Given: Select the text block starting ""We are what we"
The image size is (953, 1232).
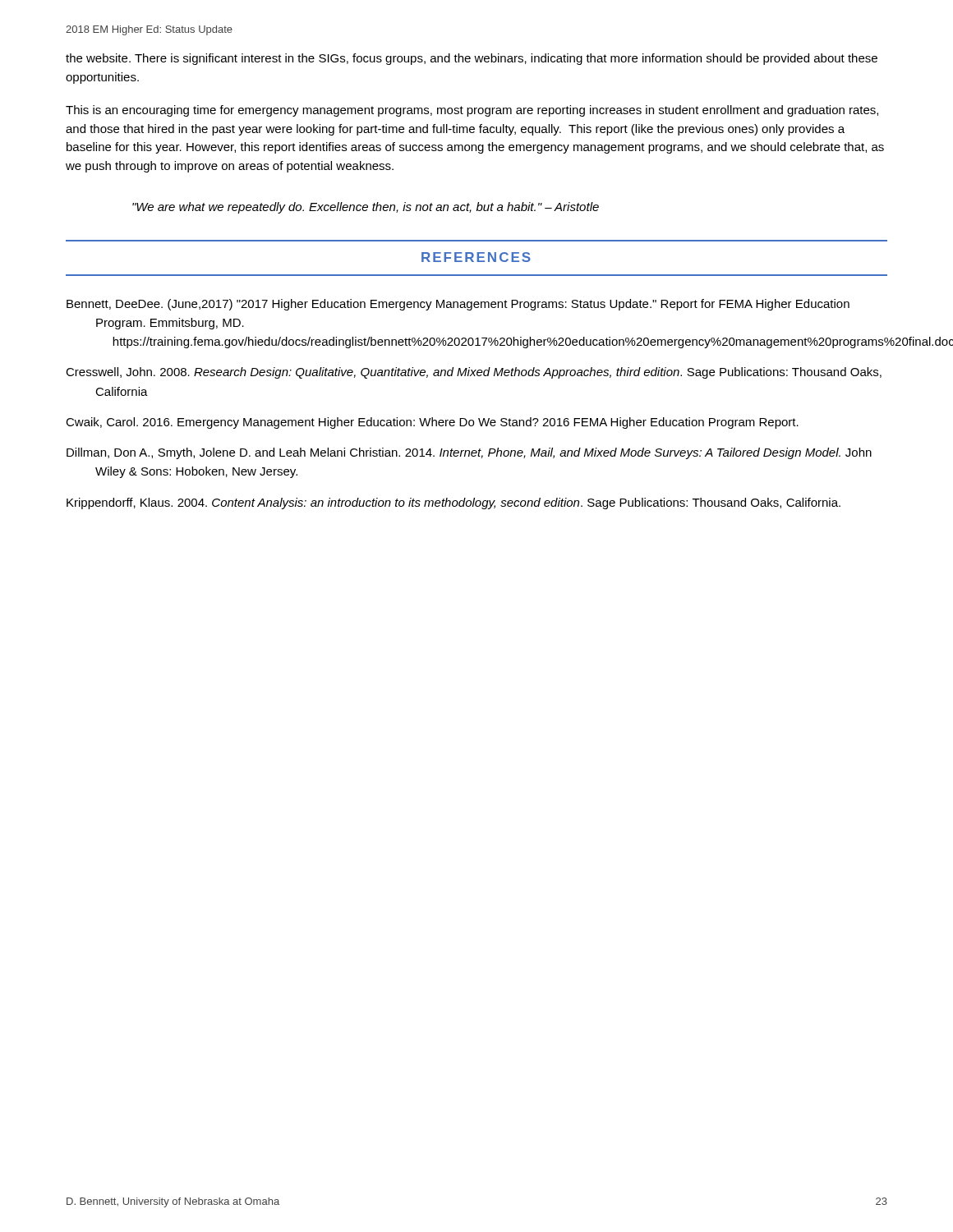Looking at the screenshot, I should point(365,207).
